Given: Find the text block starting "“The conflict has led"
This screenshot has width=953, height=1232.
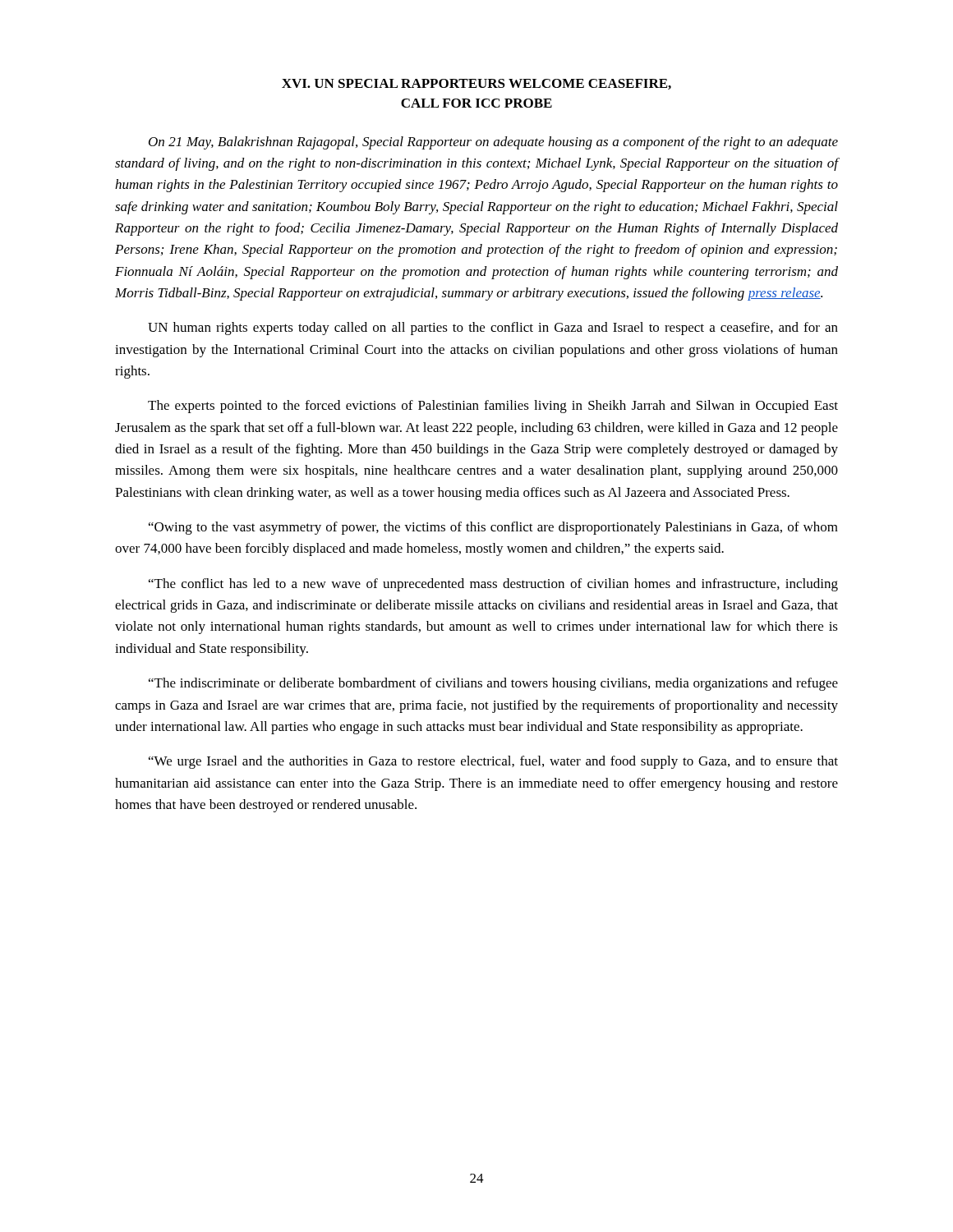Looking at the screenshot, I should 476,616.
